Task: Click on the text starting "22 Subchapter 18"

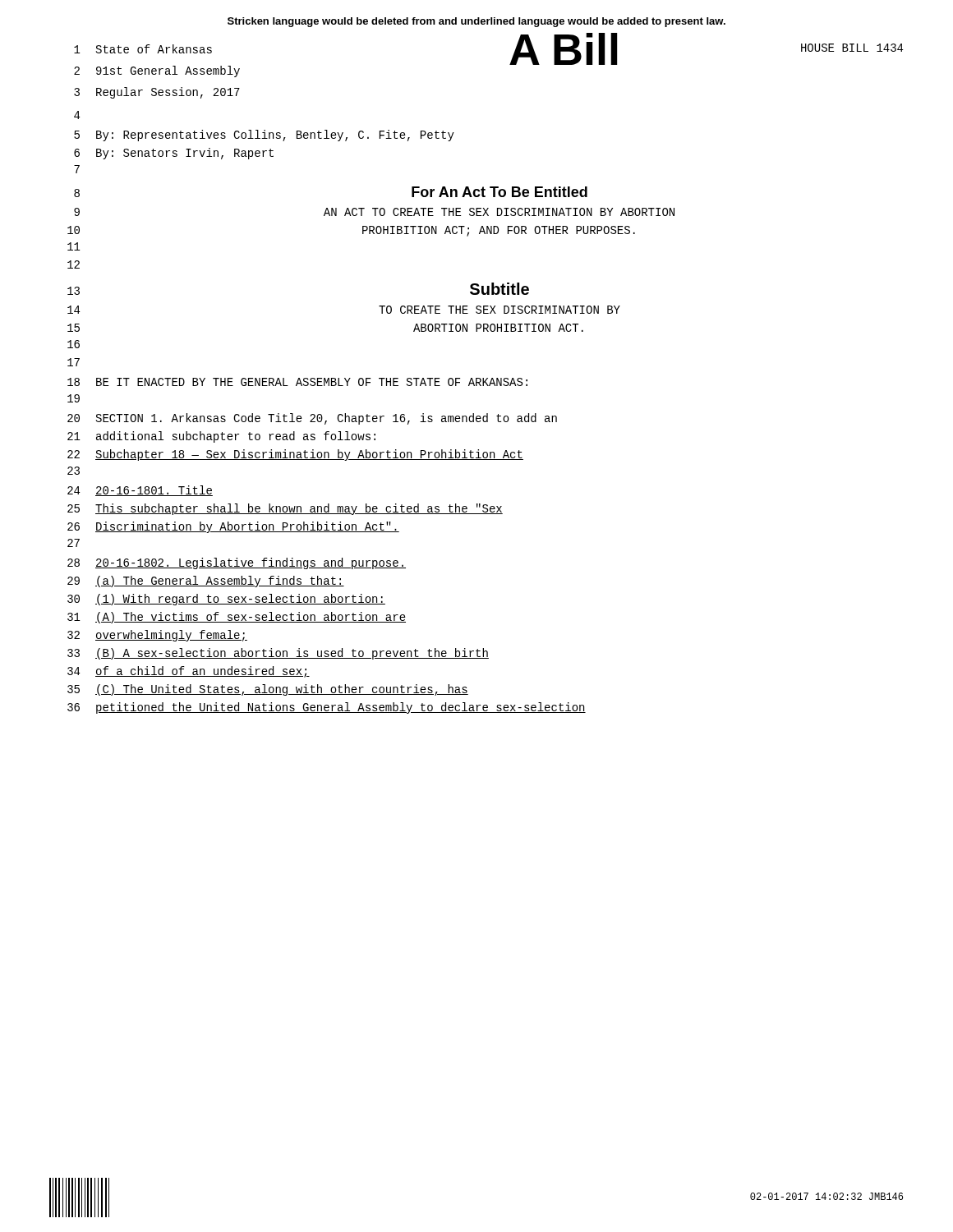Action: (476, 456)
